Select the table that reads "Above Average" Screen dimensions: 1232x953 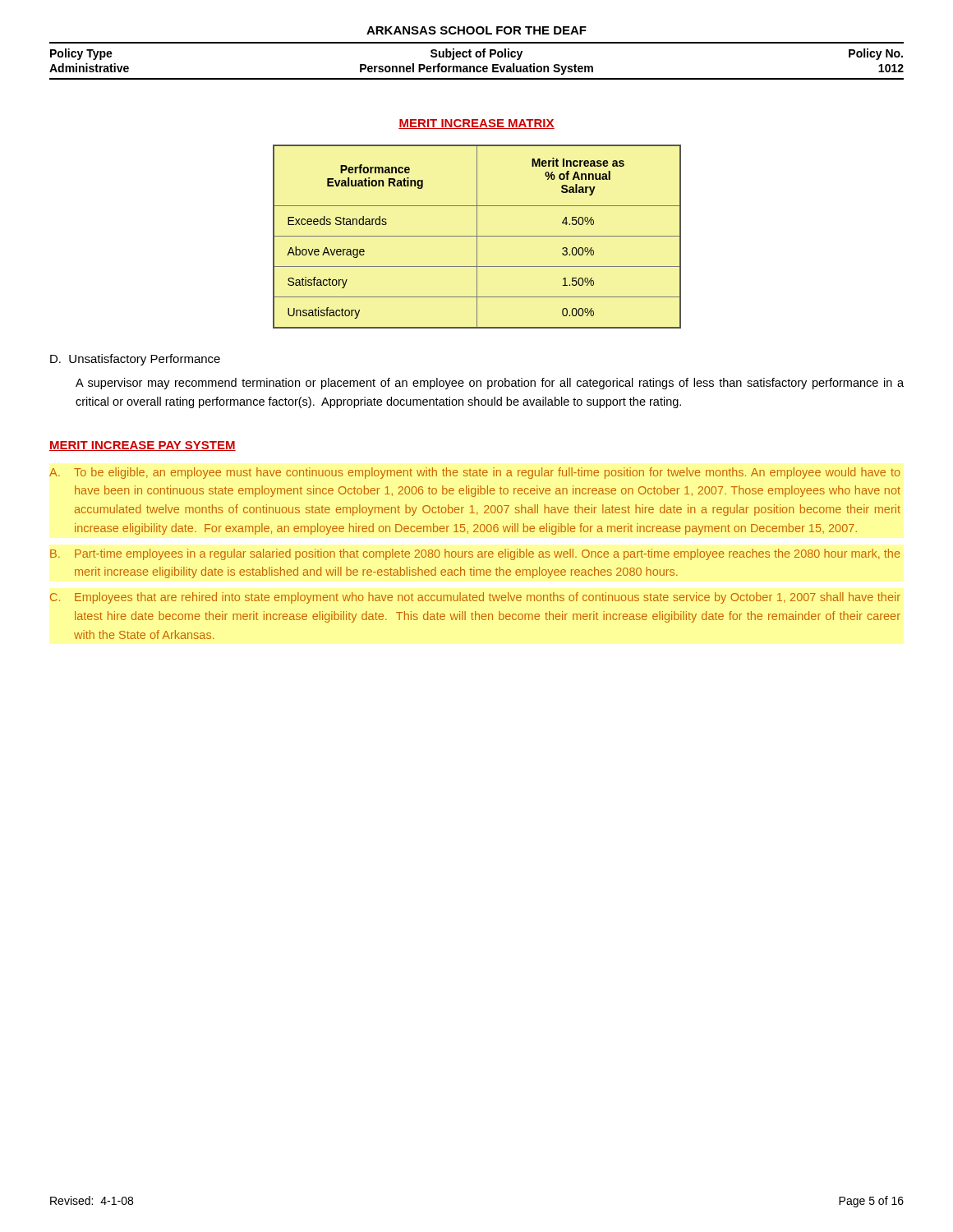[x=476, y=237]
